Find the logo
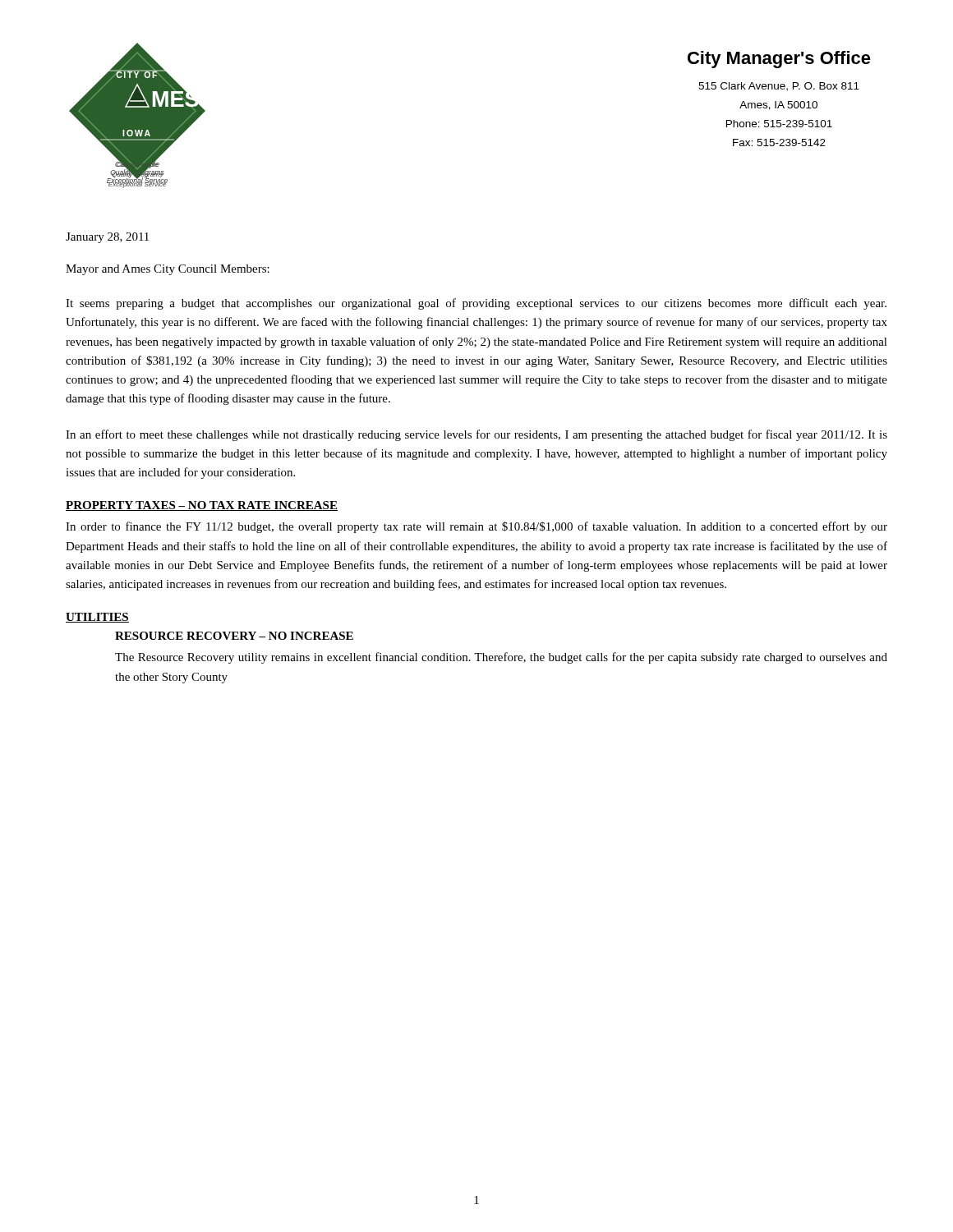Image resolution: width=953 pixels, height=1232 pixels. (140, 111)
